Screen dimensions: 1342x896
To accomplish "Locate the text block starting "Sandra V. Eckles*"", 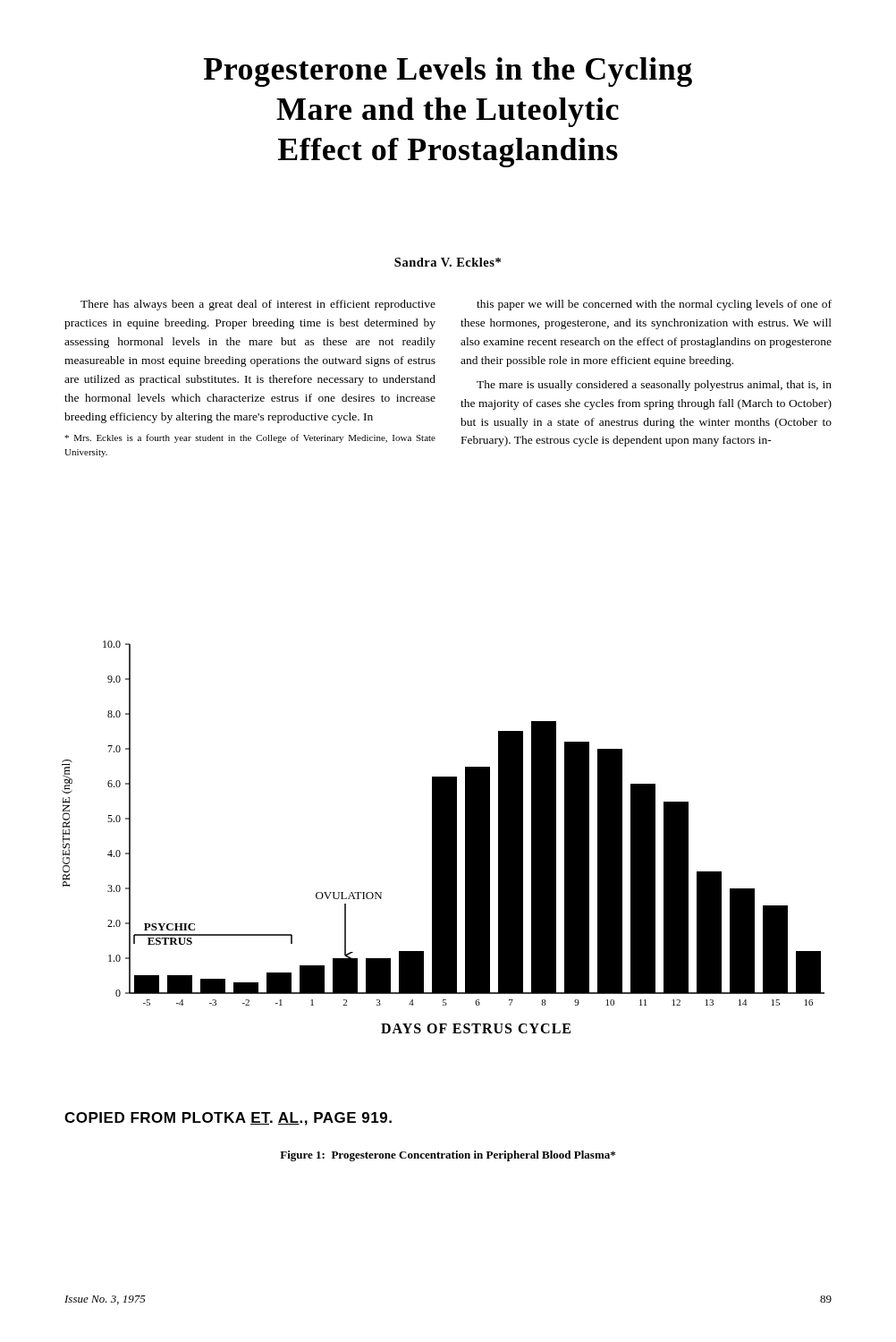I will 448,262.
